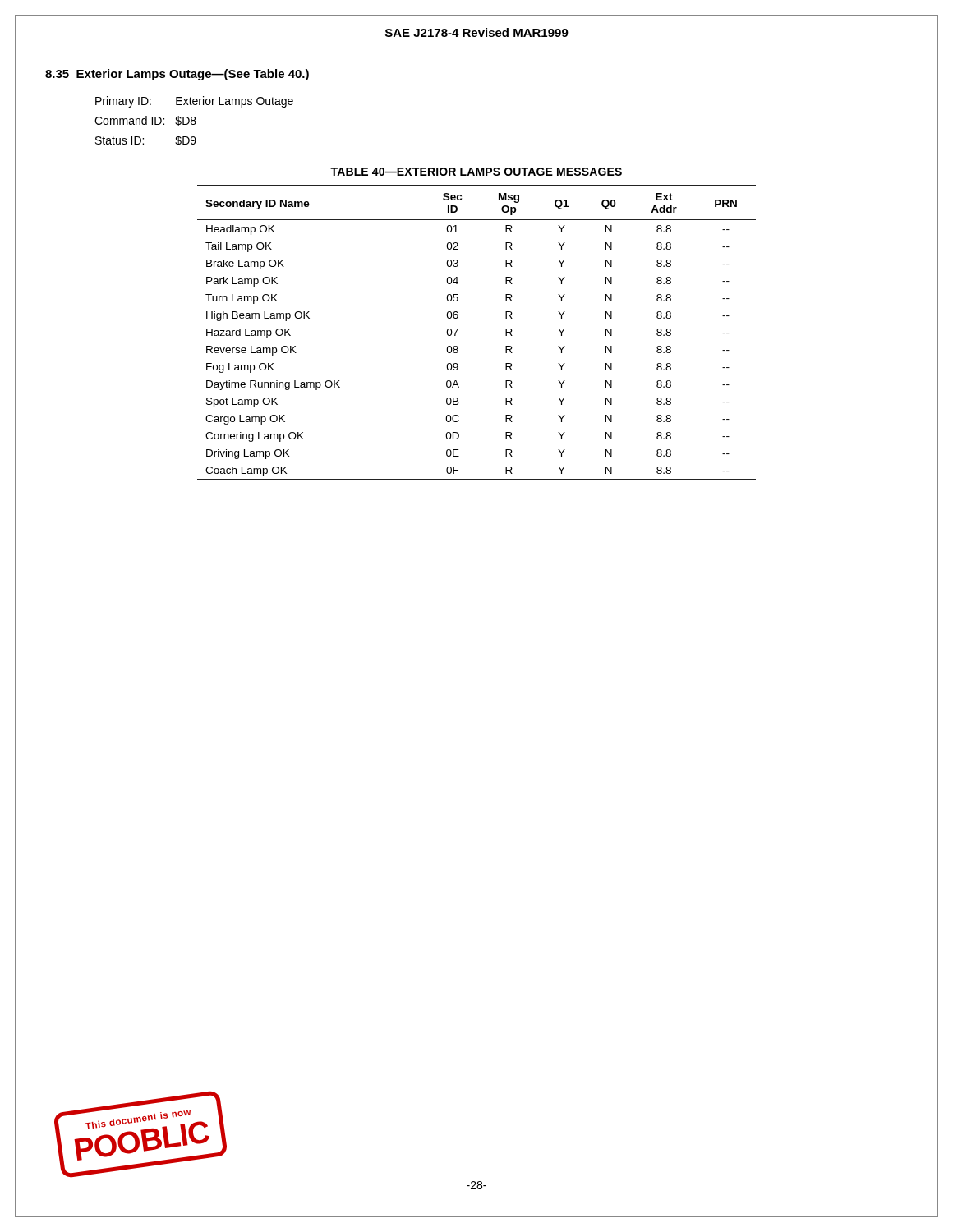Point to the block starting "Primary ID: Exterior Lamps Outage Command ID: $D8"
This screenshot has width=953, height=1232.
[199, 121]
